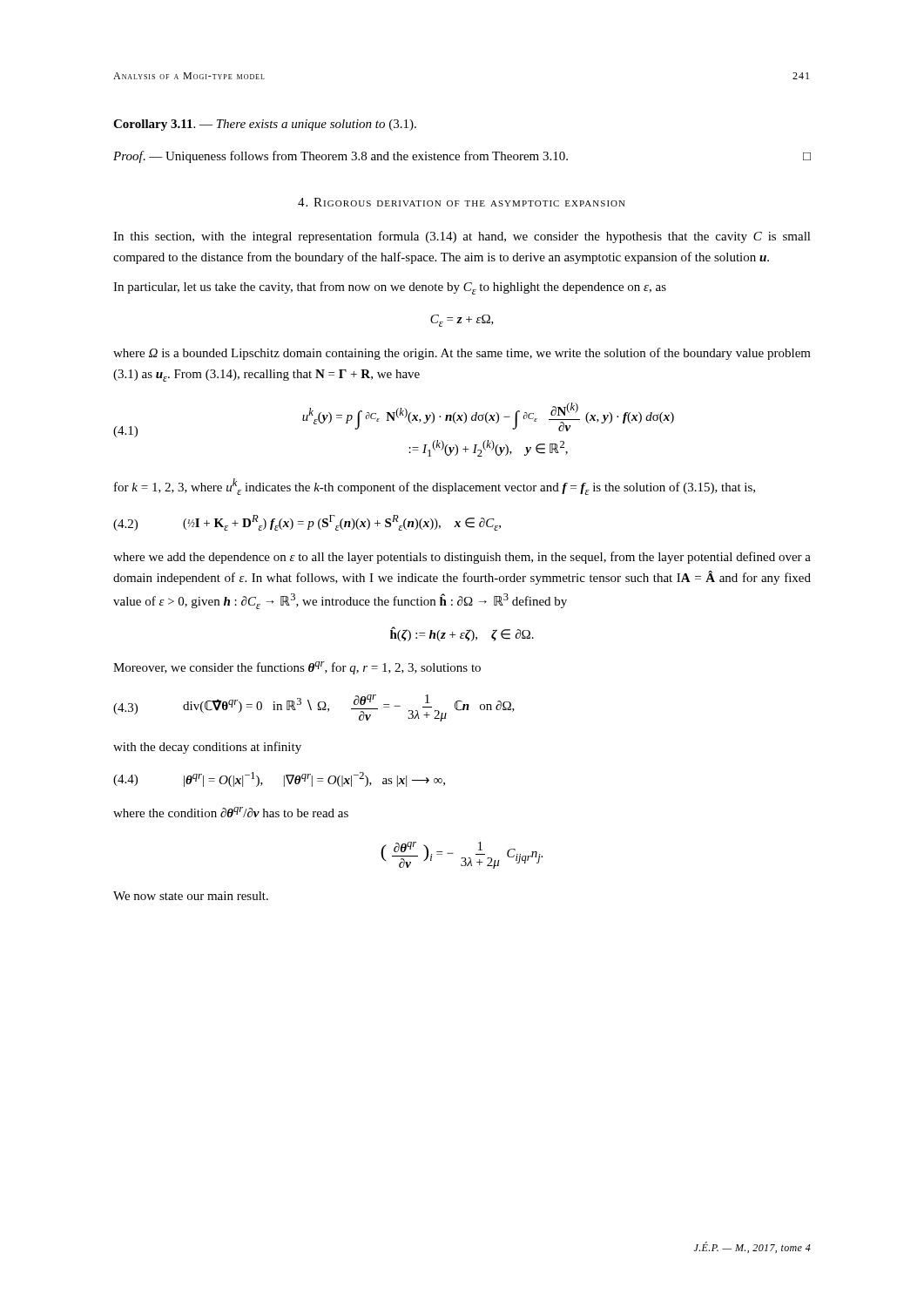Click on the element starting "ĥ(ζ) := h(z + εζ),"
Viewport: 924px width, 1307px height.
coord(462,634)
